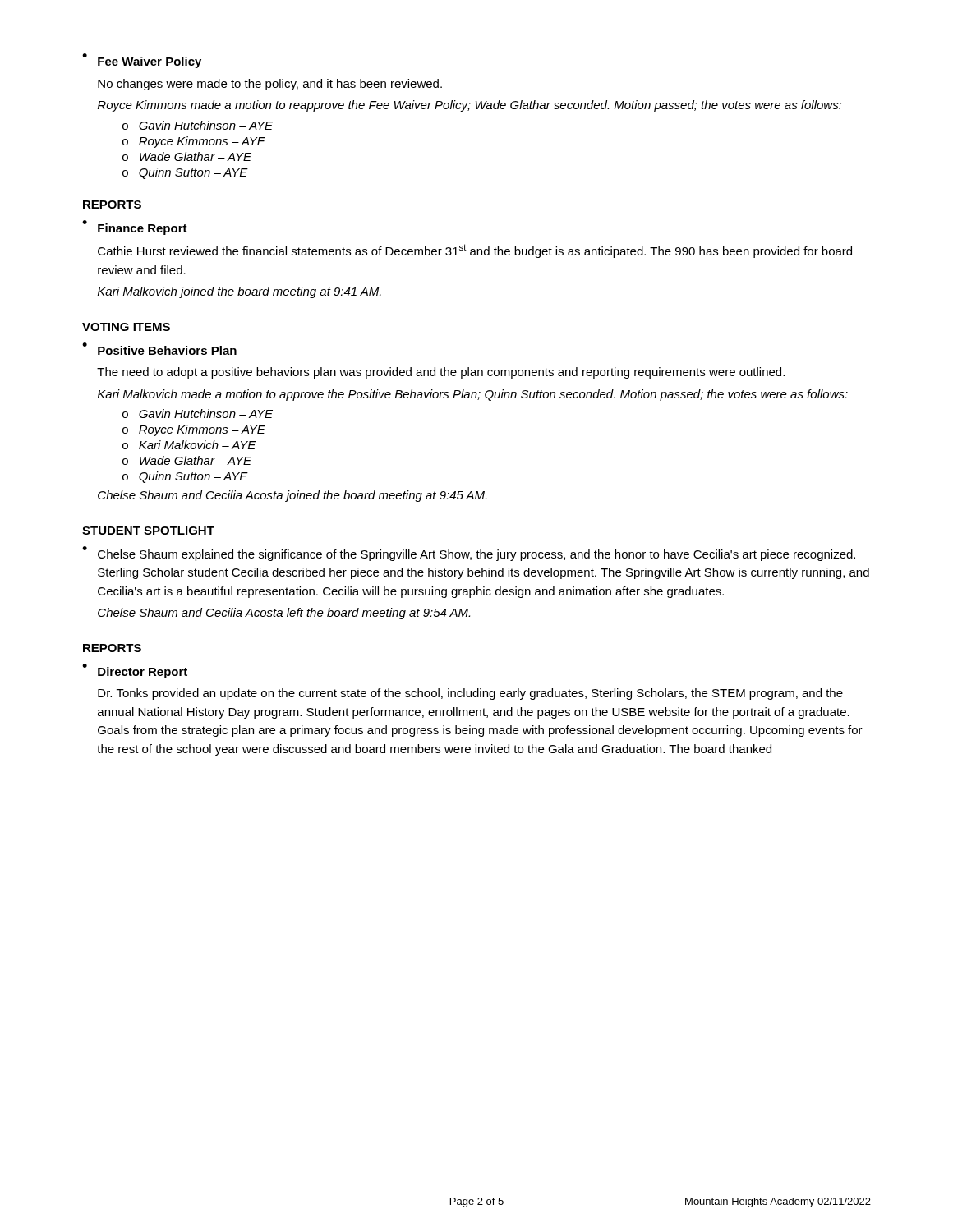Locate the text block starting "STUDENT SPOTLIGHT"
953x1232 pixels.
pos(148,530)
